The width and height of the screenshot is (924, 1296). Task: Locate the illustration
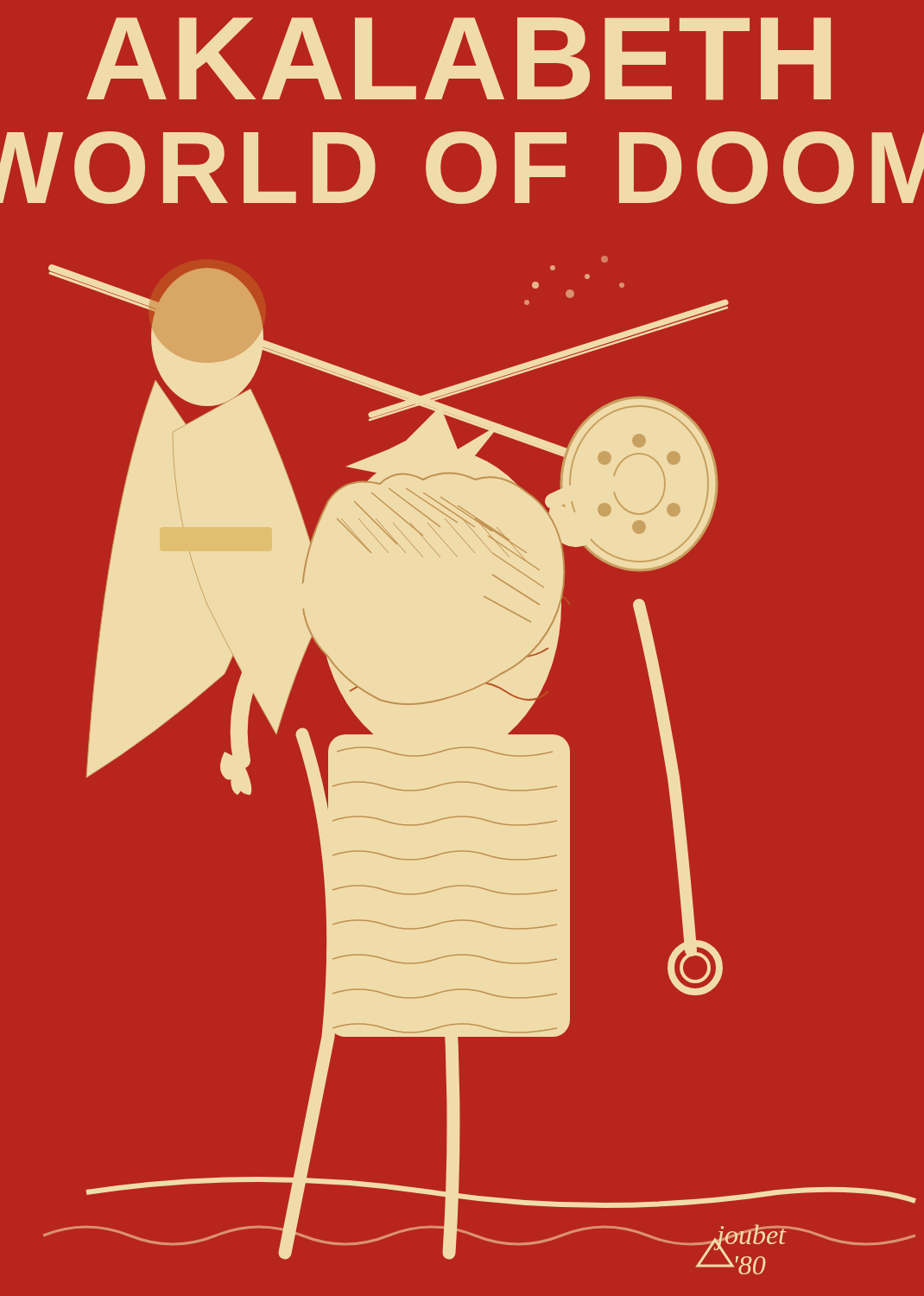(462, 648)
